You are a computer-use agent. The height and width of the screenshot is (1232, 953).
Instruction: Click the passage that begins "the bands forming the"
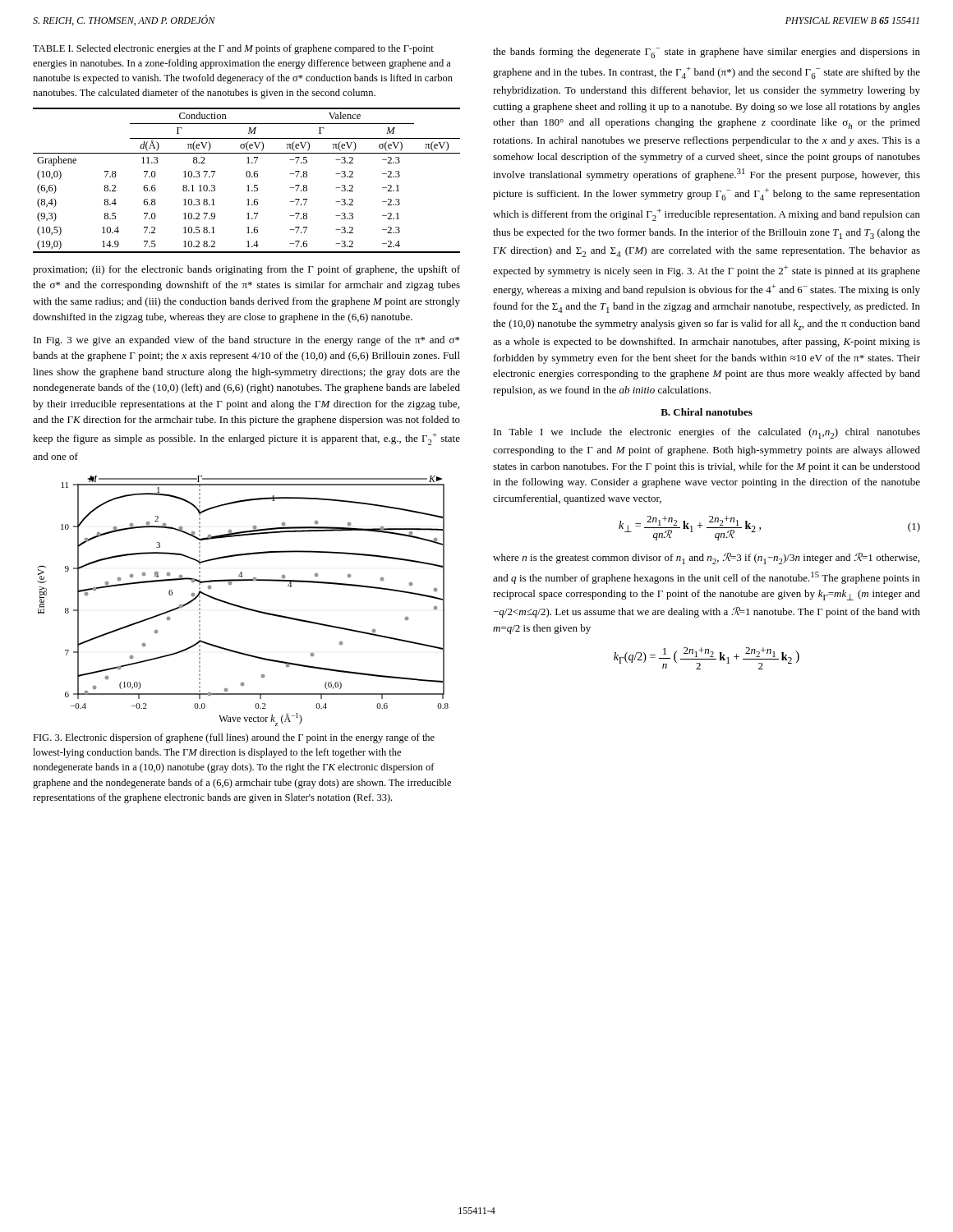pyautogui.click(x=707, y=219)
